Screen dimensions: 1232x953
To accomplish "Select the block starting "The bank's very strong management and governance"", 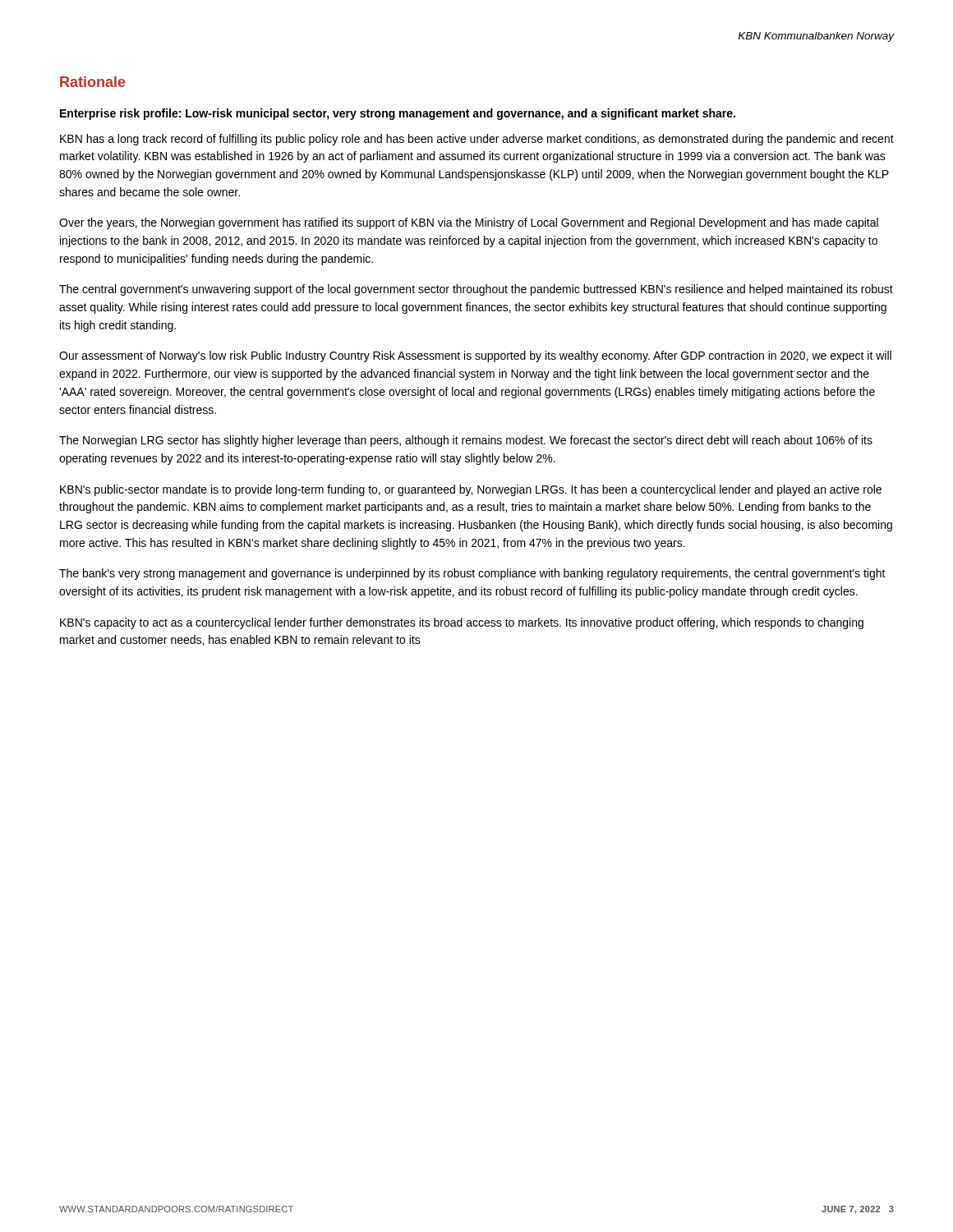I will tap(476, 583).
